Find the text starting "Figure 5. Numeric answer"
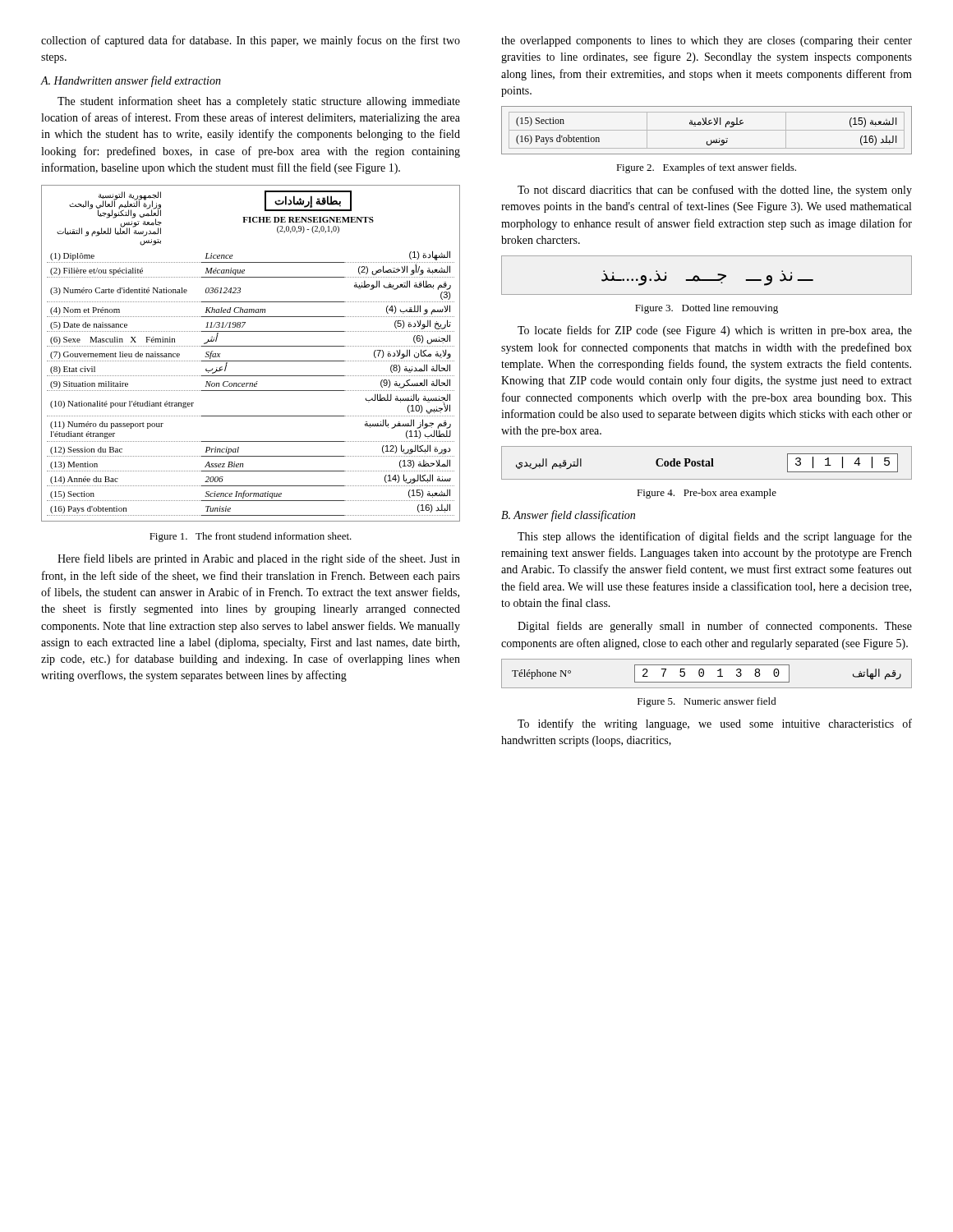 707,701
